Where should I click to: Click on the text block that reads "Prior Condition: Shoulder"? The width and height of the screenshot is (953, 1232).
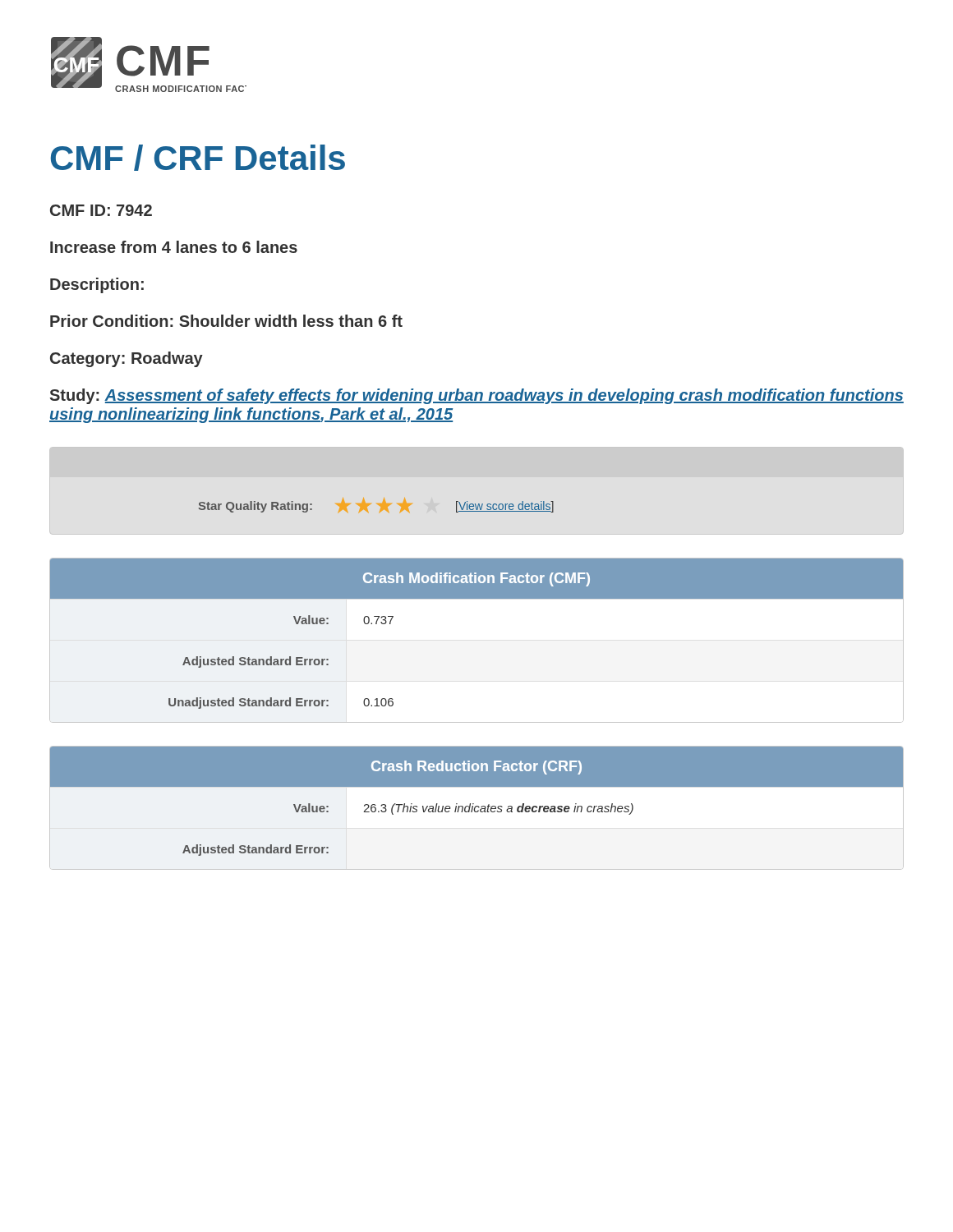click(x=226, y=321)
